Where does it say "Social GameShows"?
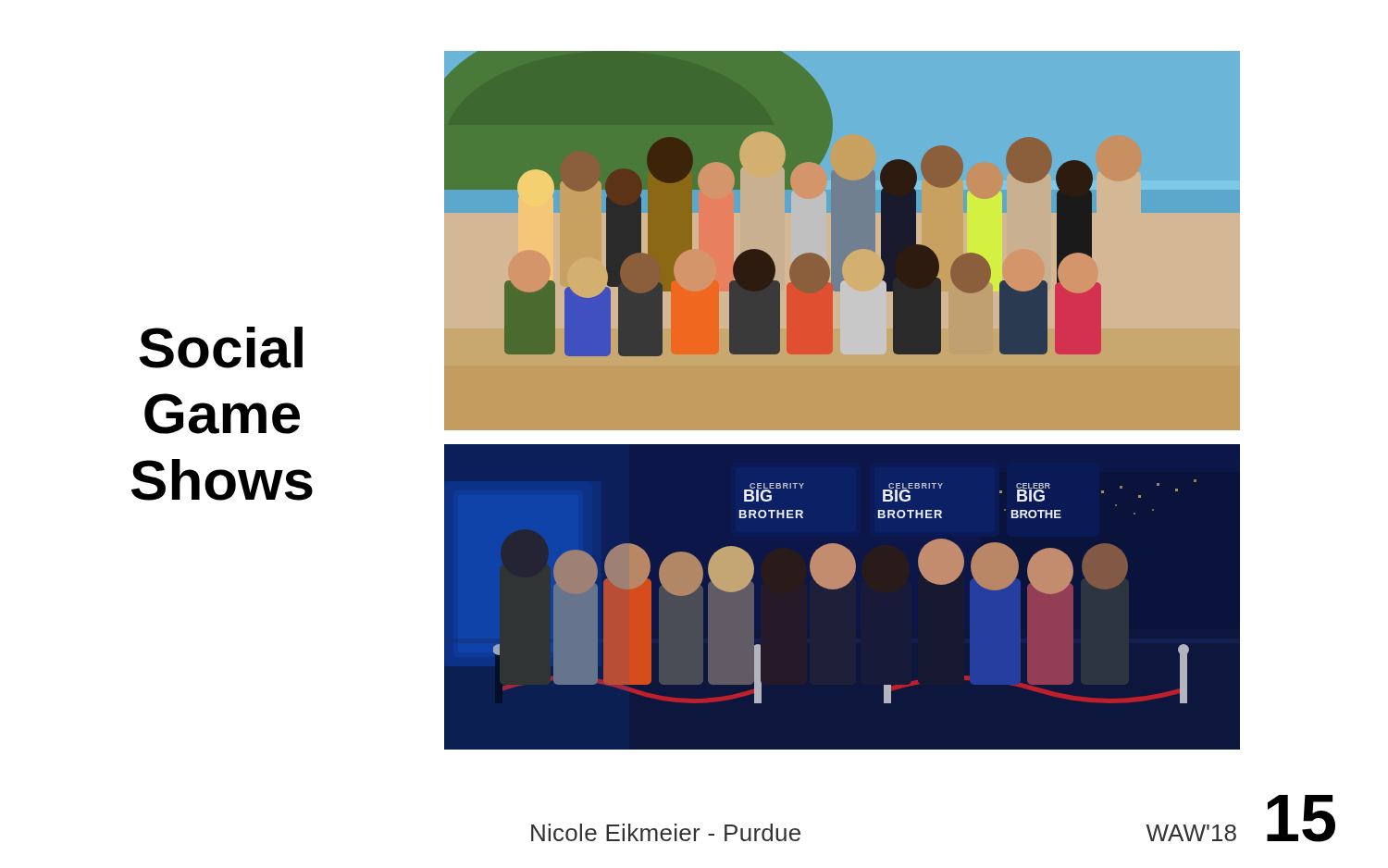 click(222, 414)
